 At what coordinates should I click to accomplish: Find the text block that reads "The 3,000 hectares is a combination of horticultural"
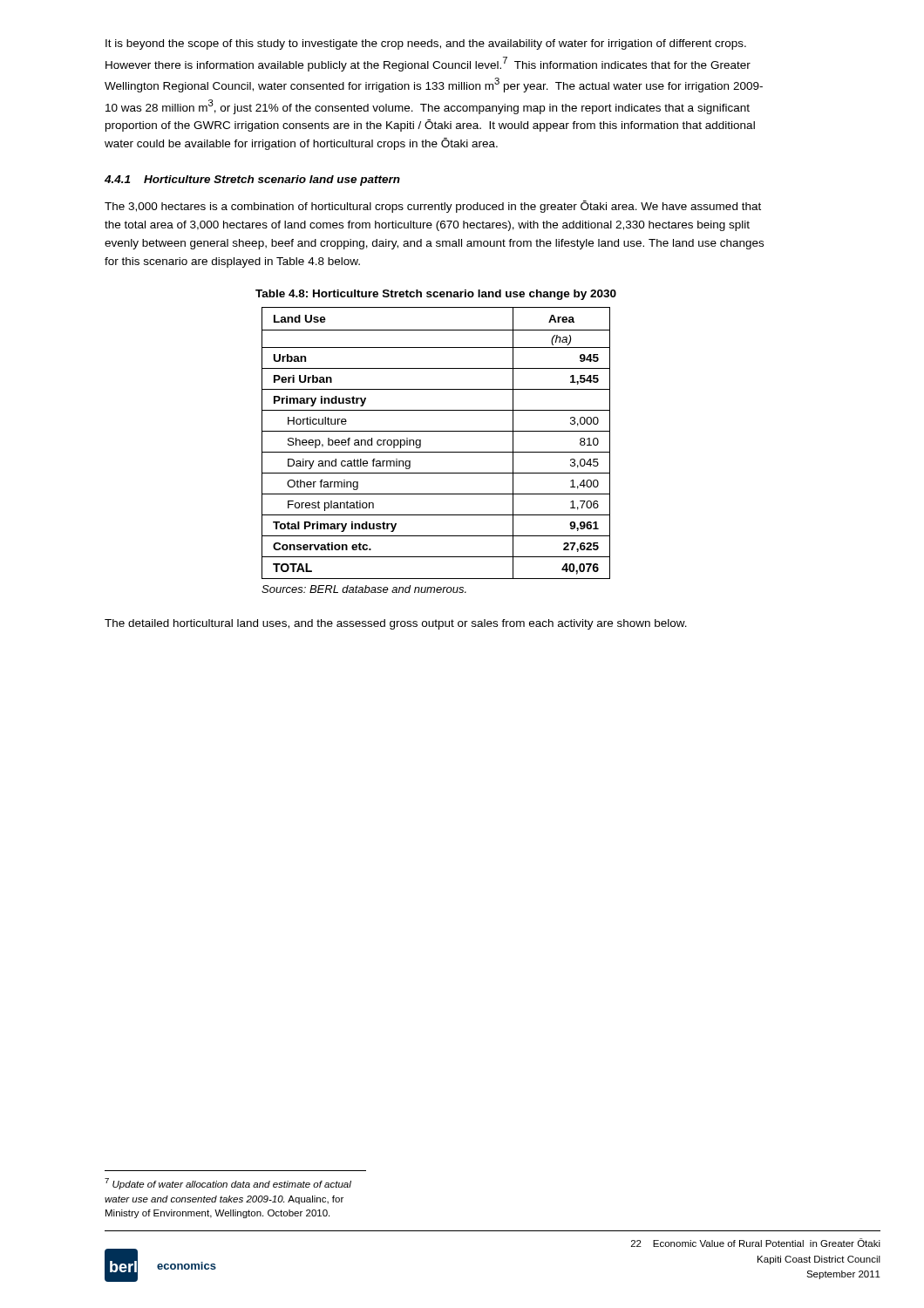pos(434,234)
